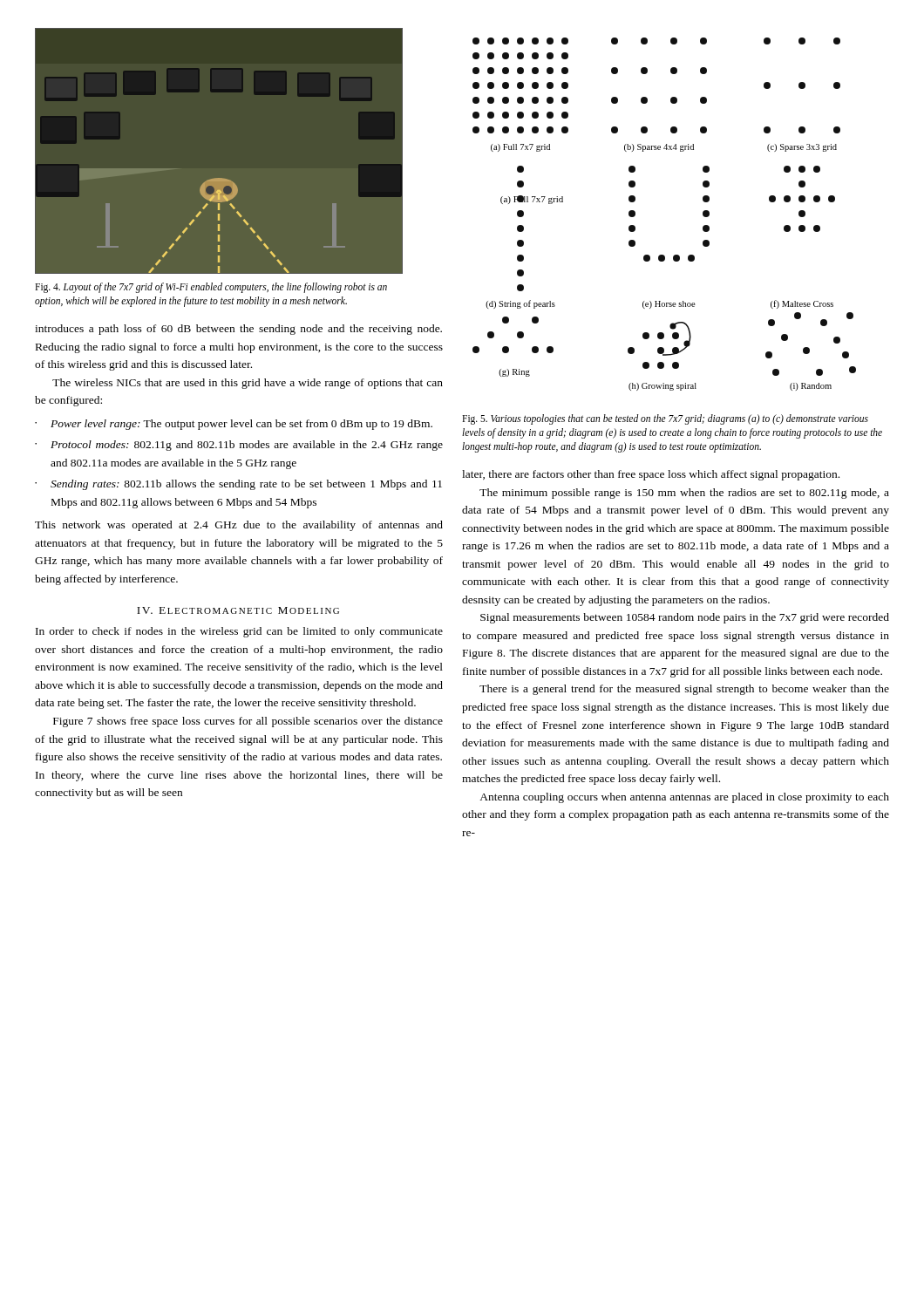Click on the region starting "Fig. 4. Layout of the 7x7"
This screenshot has height=1308, width=924.
coord(211,294)
